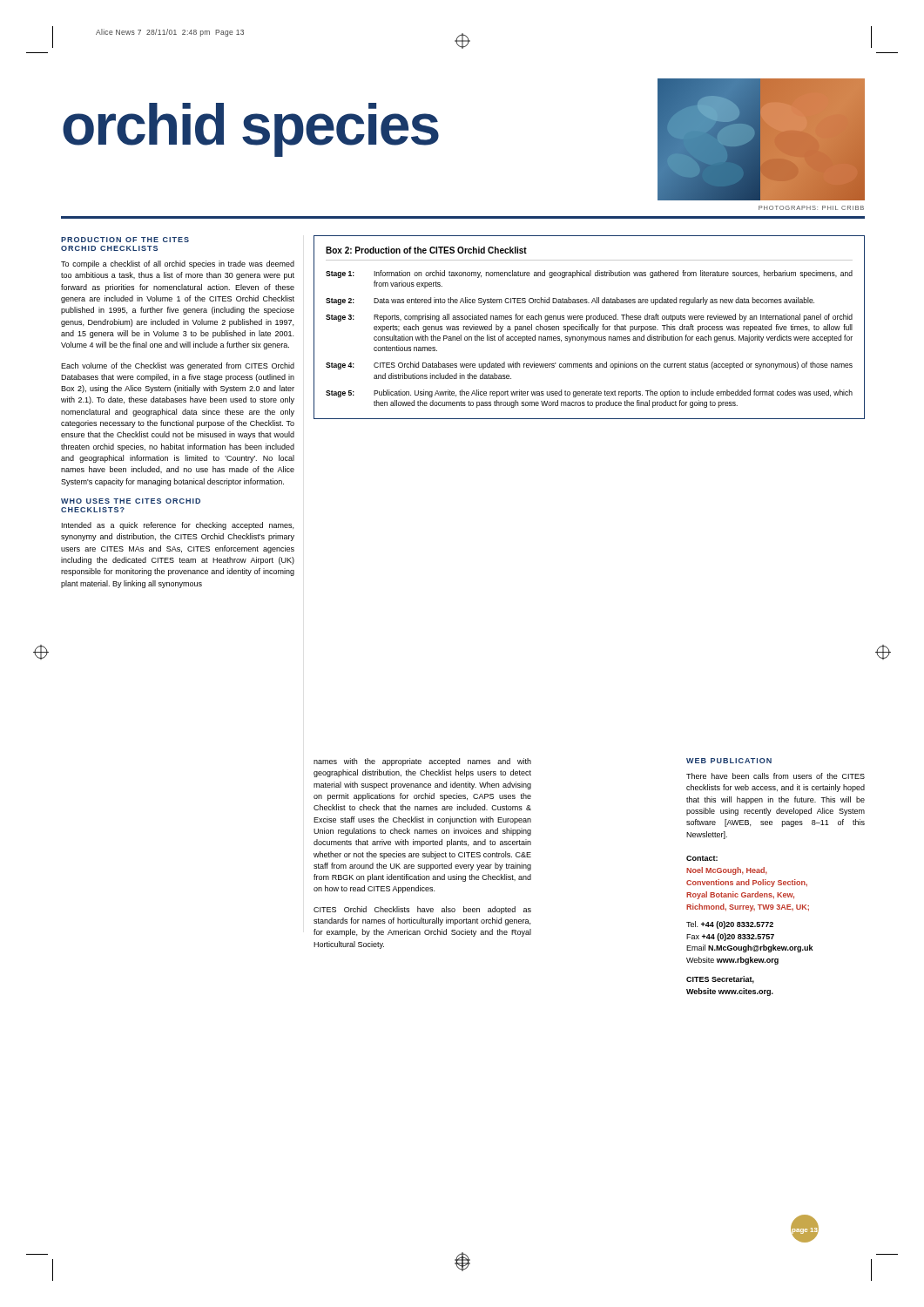Locate the region starting "To compile a checklist of"
This screenshot has width=924, height=1307.
tap(178, 305)
